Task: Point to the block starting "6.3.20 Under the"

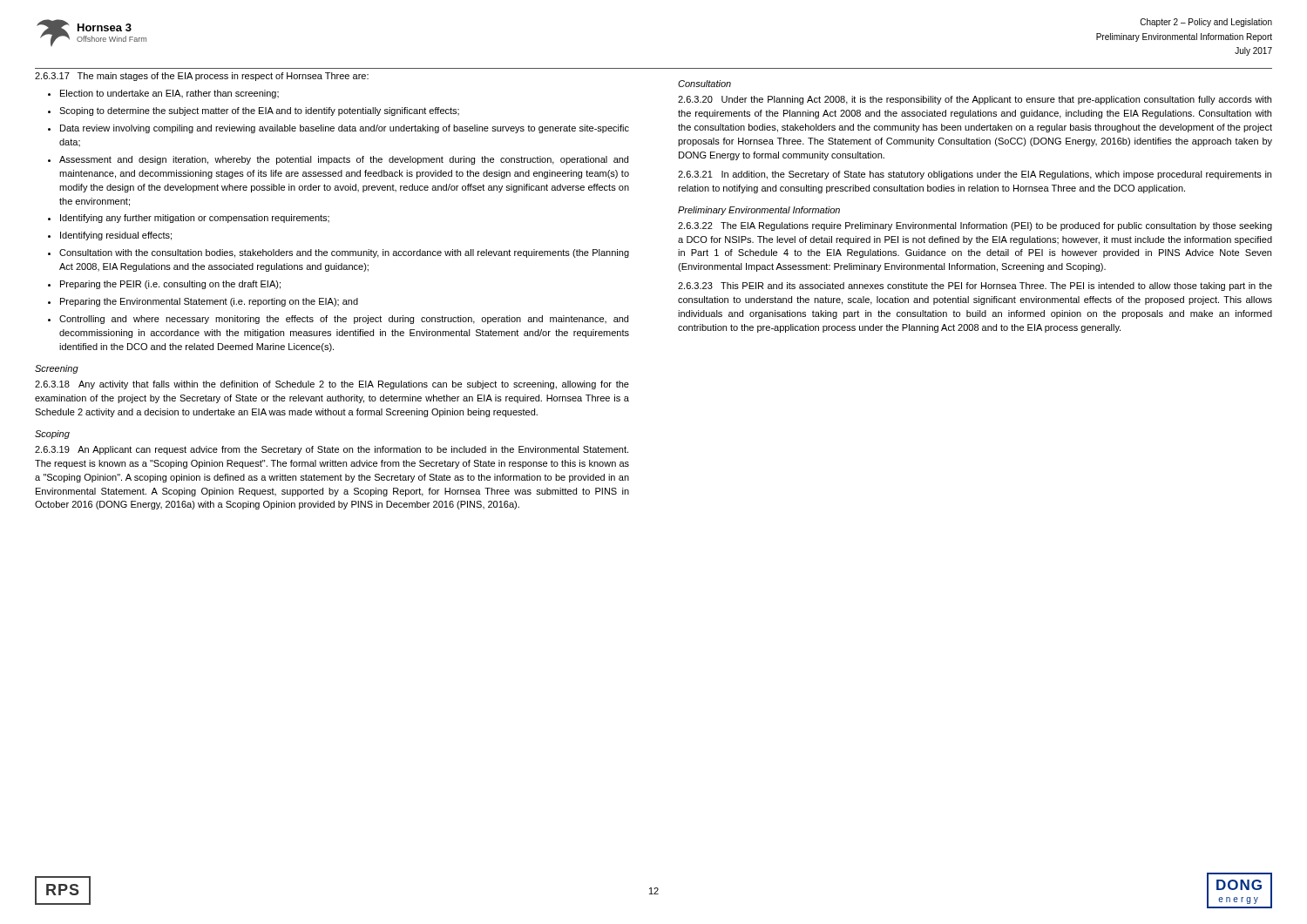Action: 975,127
